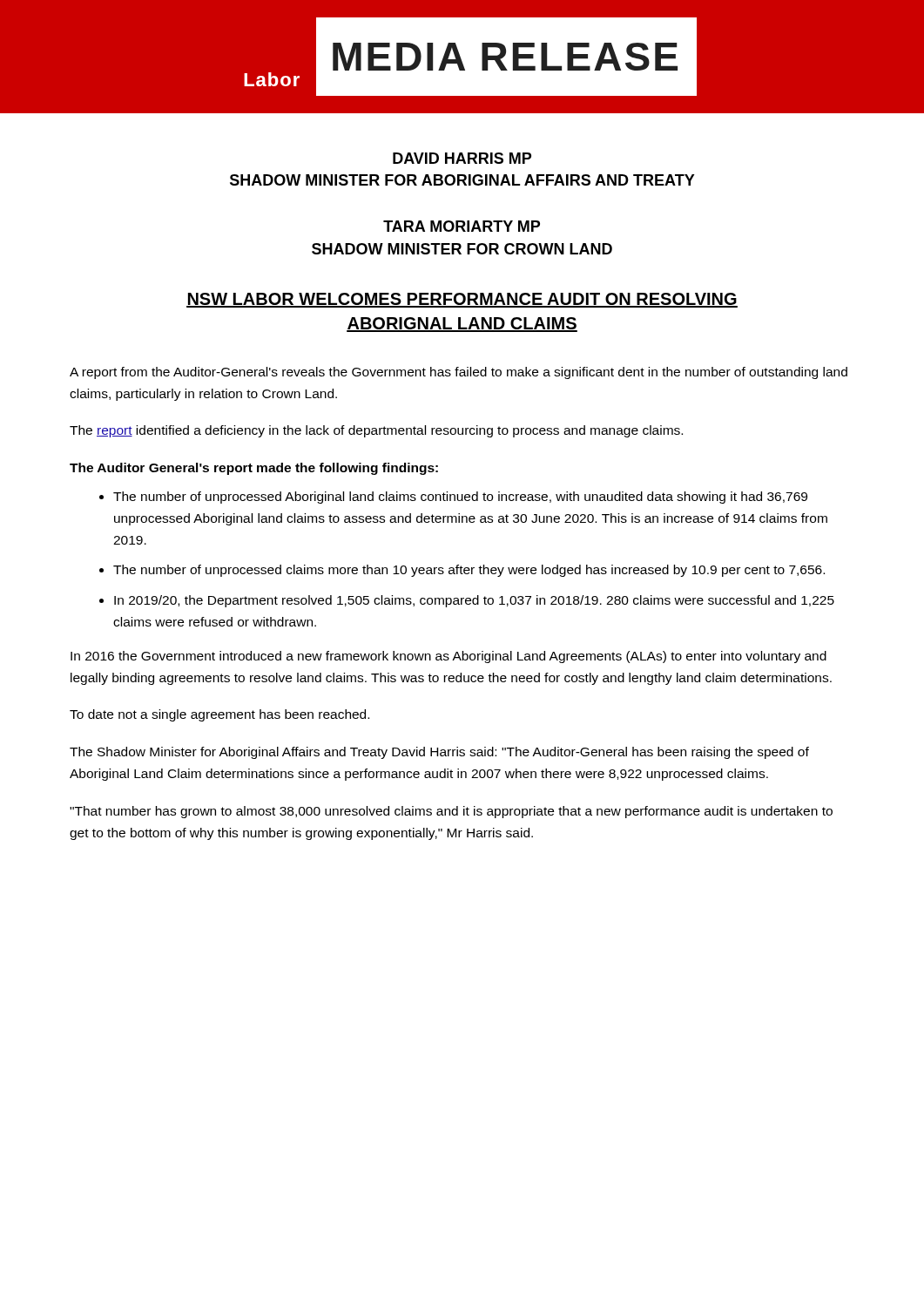Where is the passage that starts "In 2016 the Government"?

coord(451,666)
